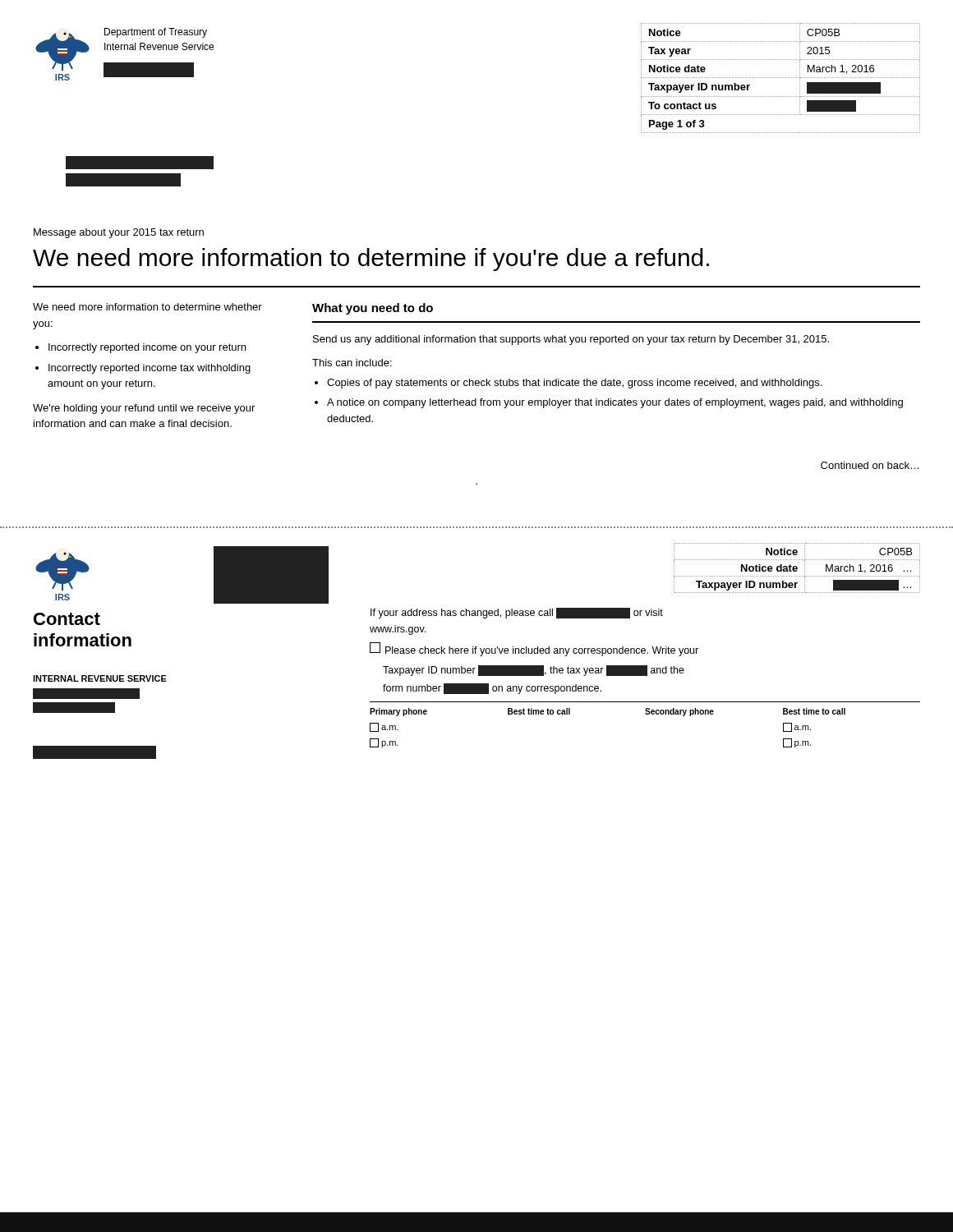Click the passage that begins "If your address has"
This screenshot has width=953, height=1232.
tap(645, 677)
